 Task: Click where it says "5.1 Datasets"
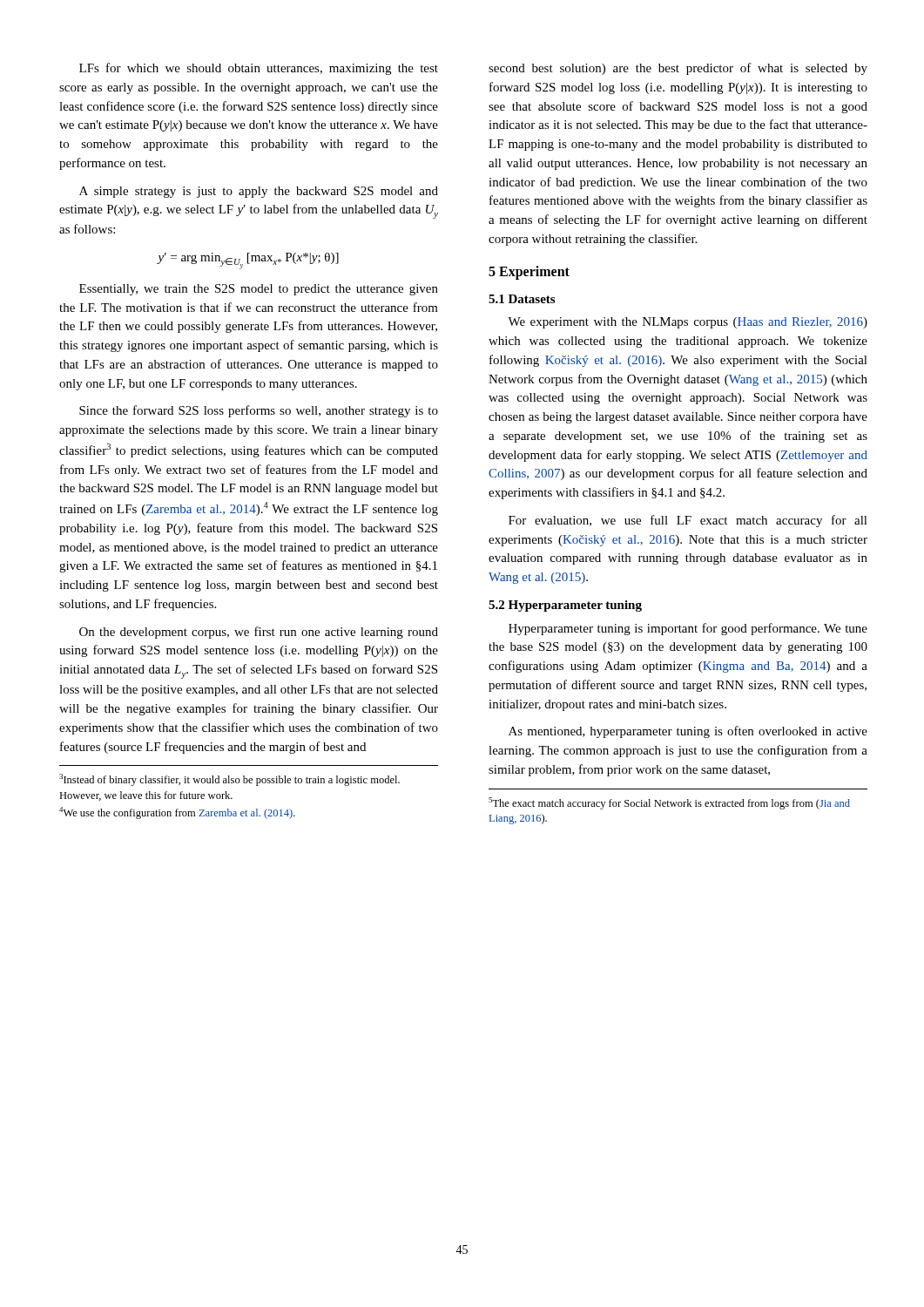pyautogui.click(x=522, y=299)
